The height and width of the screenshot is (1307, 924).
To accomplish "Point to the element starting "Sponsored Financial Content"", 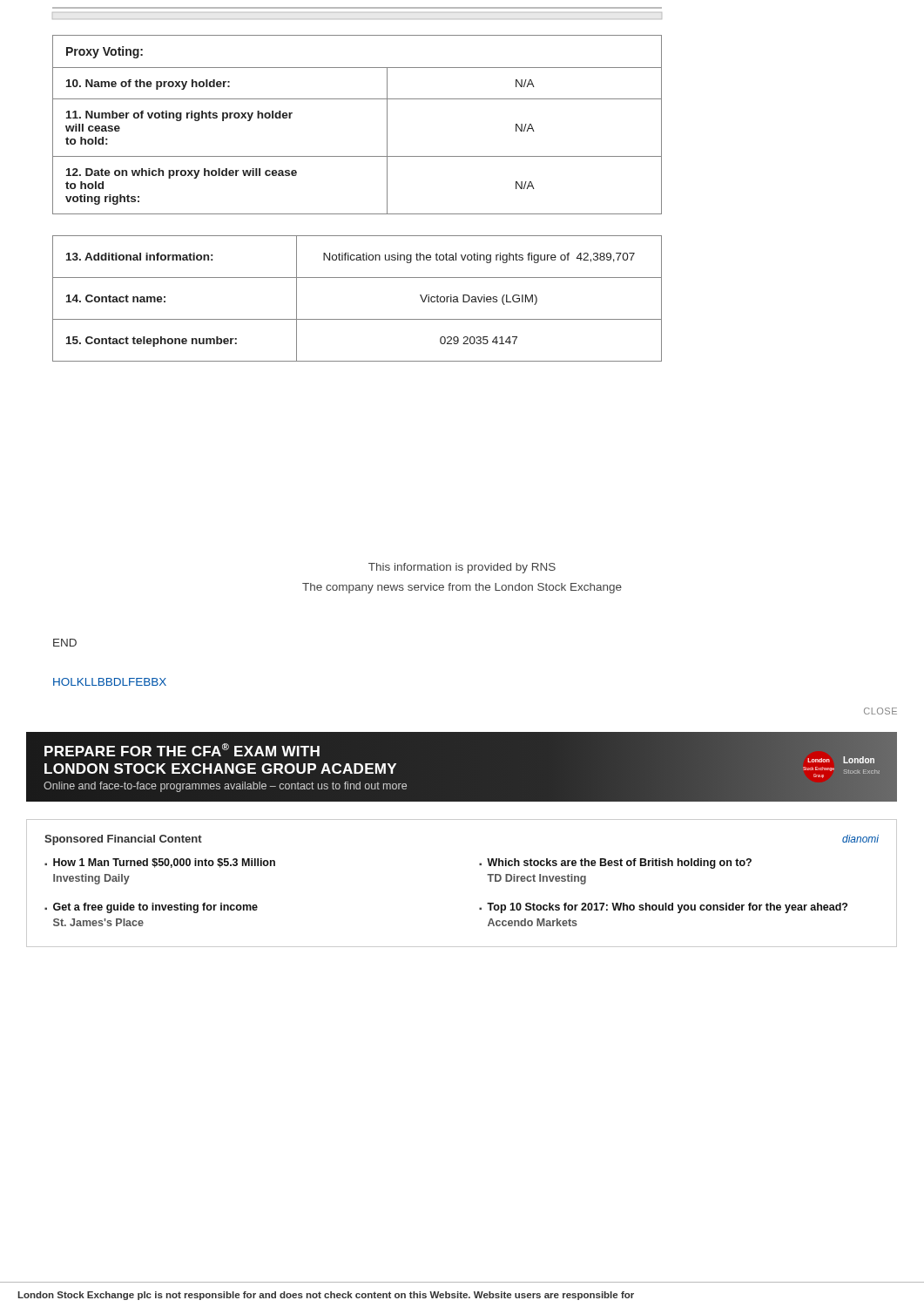I will (119, 840).
